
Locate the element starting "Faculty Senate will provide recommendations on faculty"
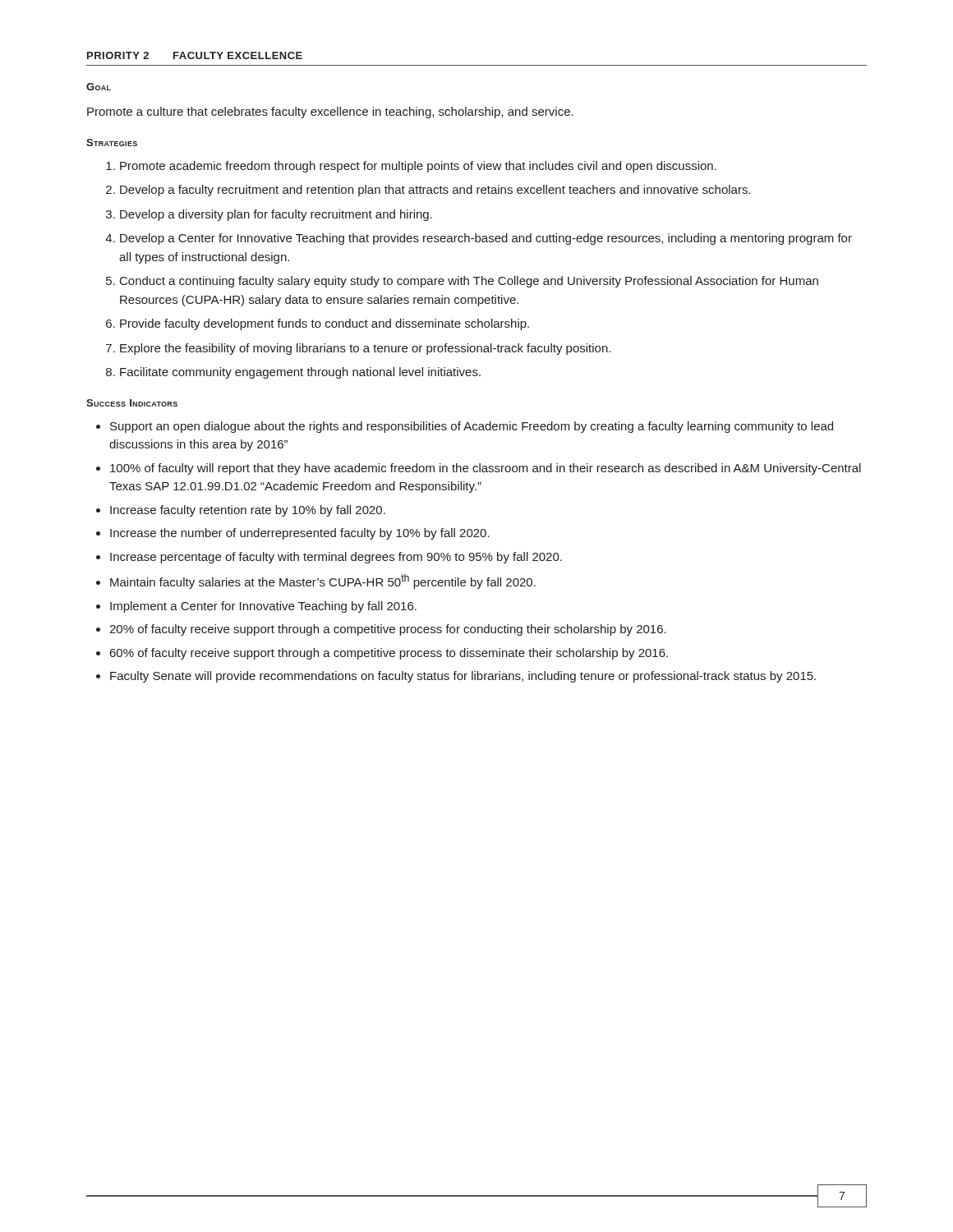(x=488, y=676)
